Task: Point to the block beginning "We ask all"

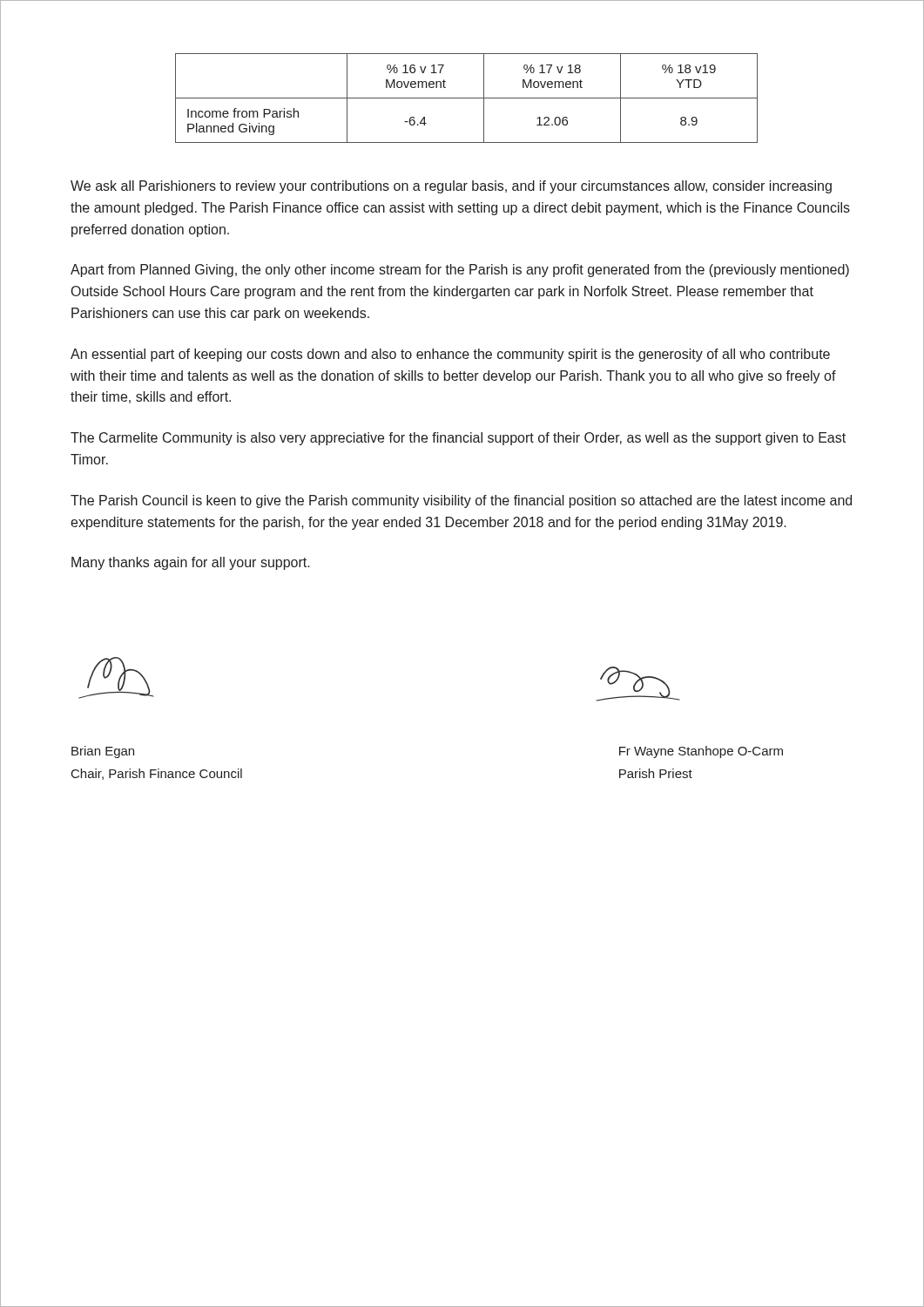Action: pos(460,208)
